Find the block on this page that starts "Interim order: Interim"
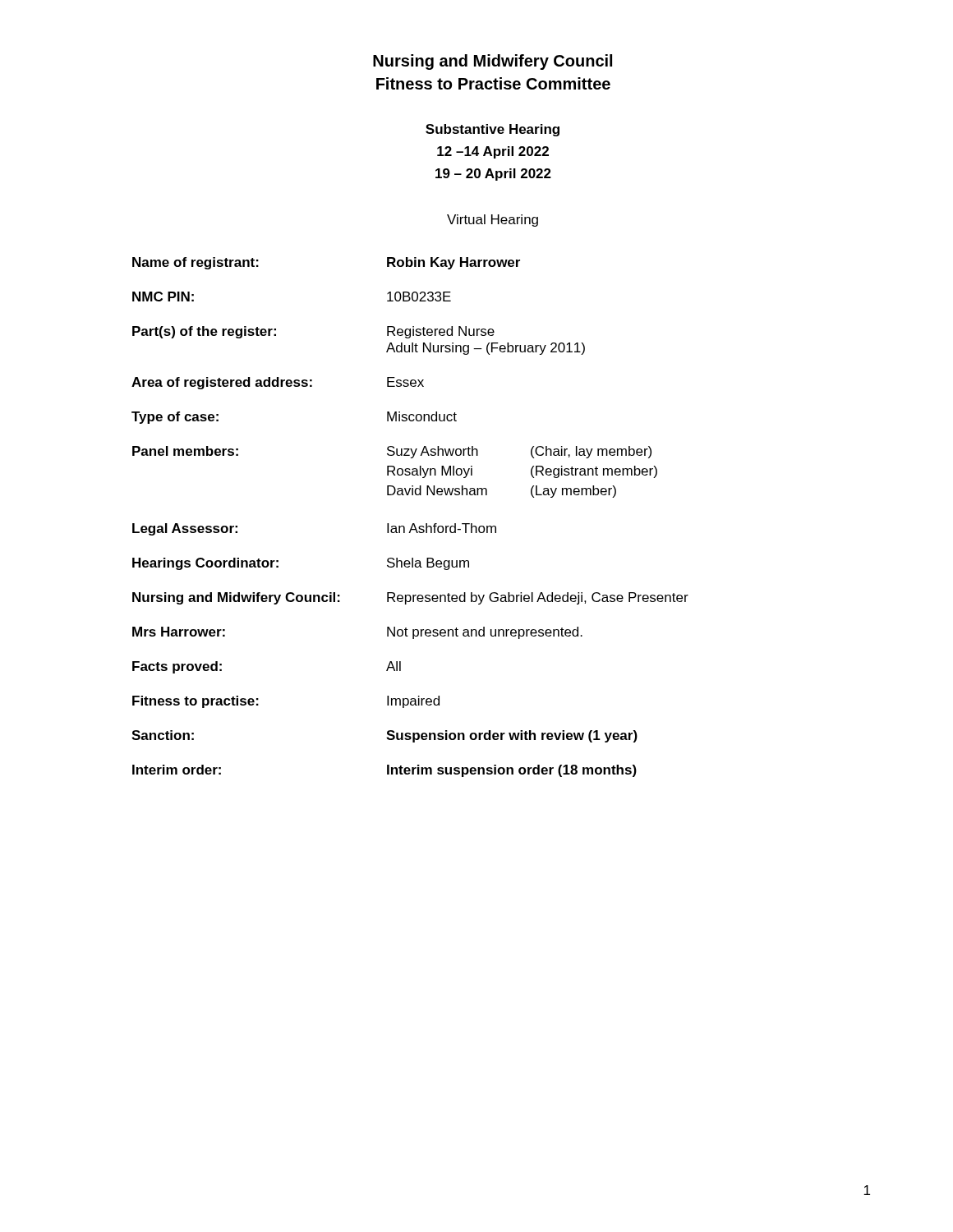The width and height of the screenshot is (953, 1232). tap(493, 770)
